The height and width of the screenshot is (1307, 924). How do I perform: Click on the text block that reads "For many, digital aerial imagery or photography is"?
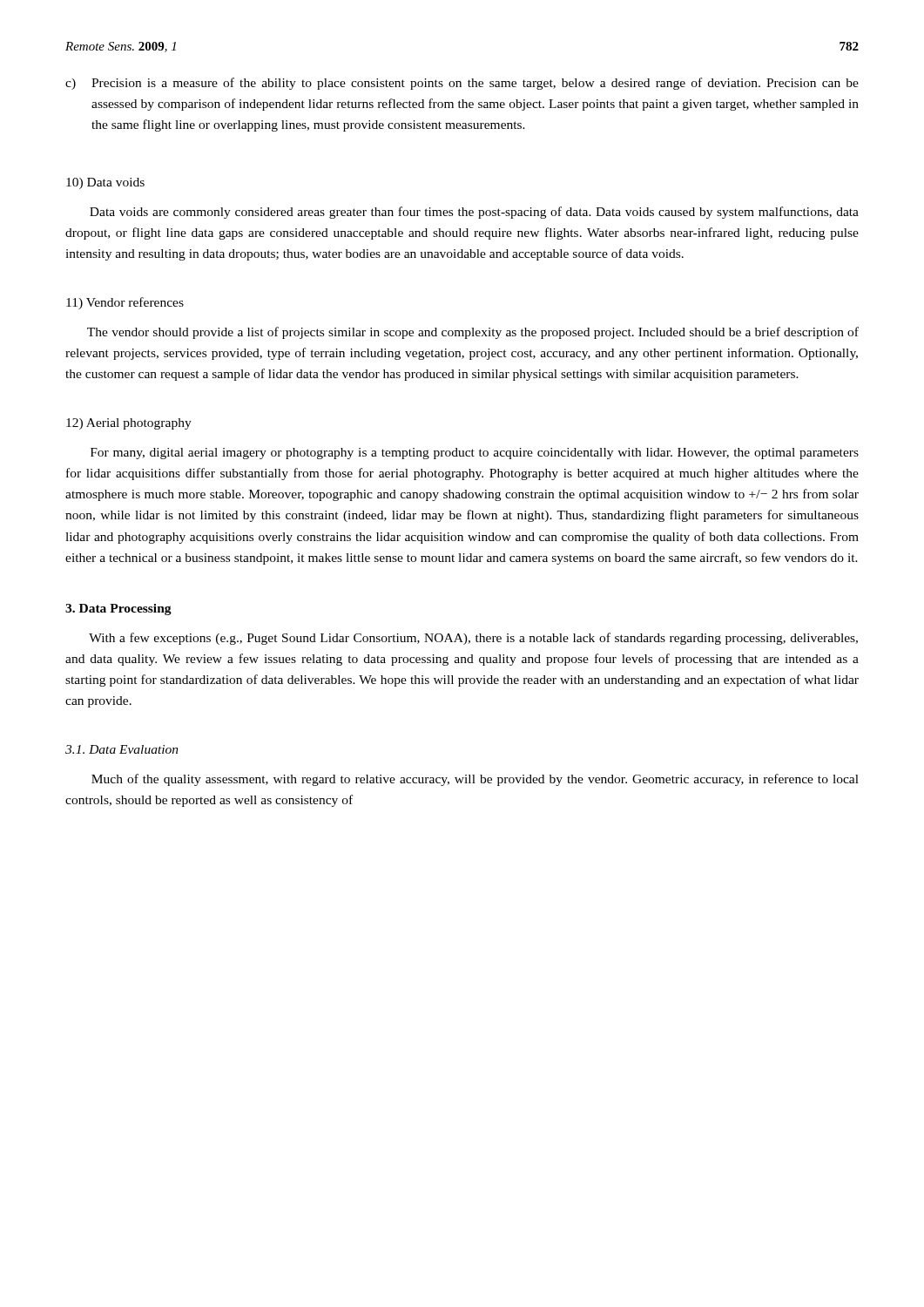tap(462, 505)
